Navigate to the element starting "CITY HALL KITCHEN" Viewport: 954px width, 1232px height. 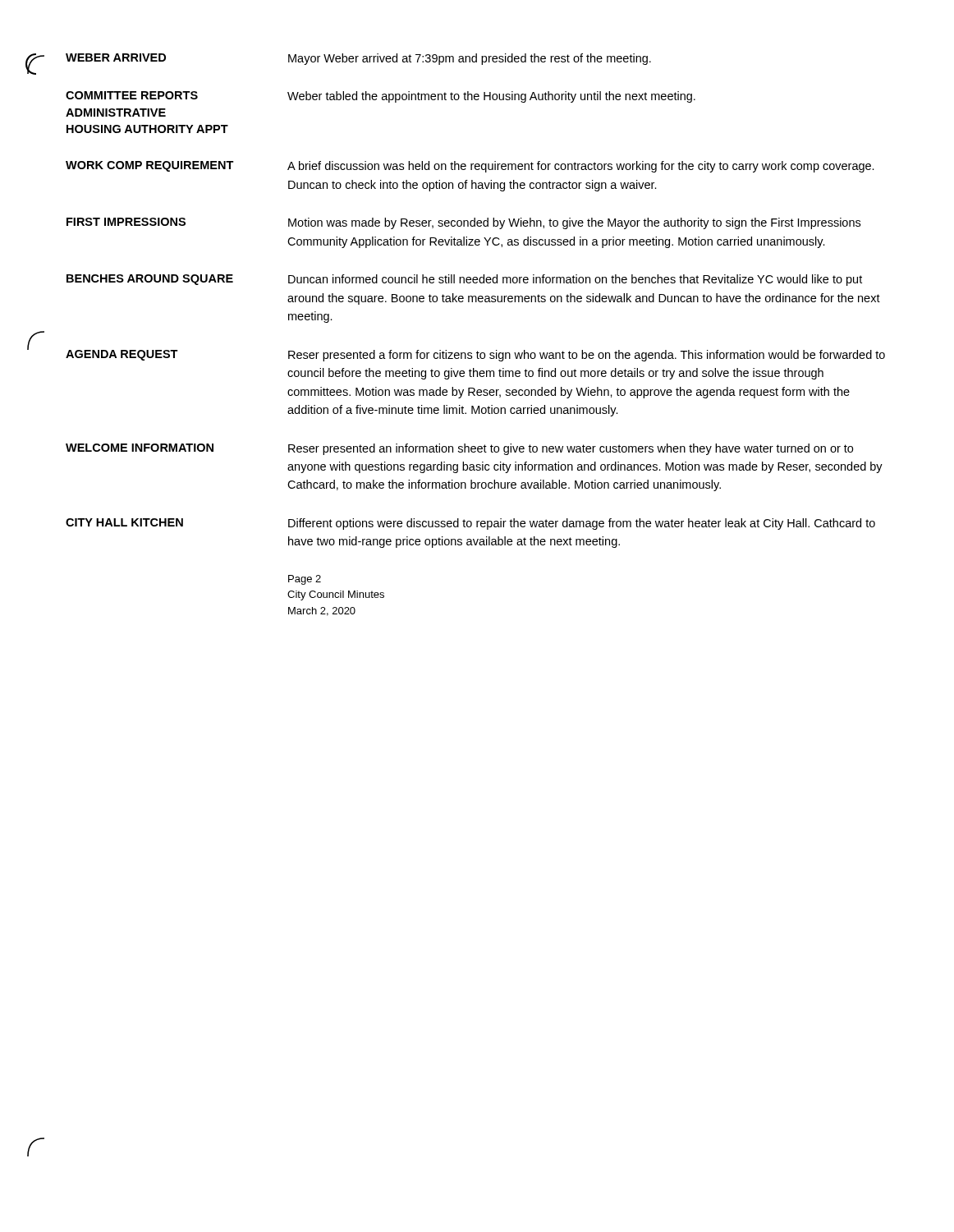point(125,522)
